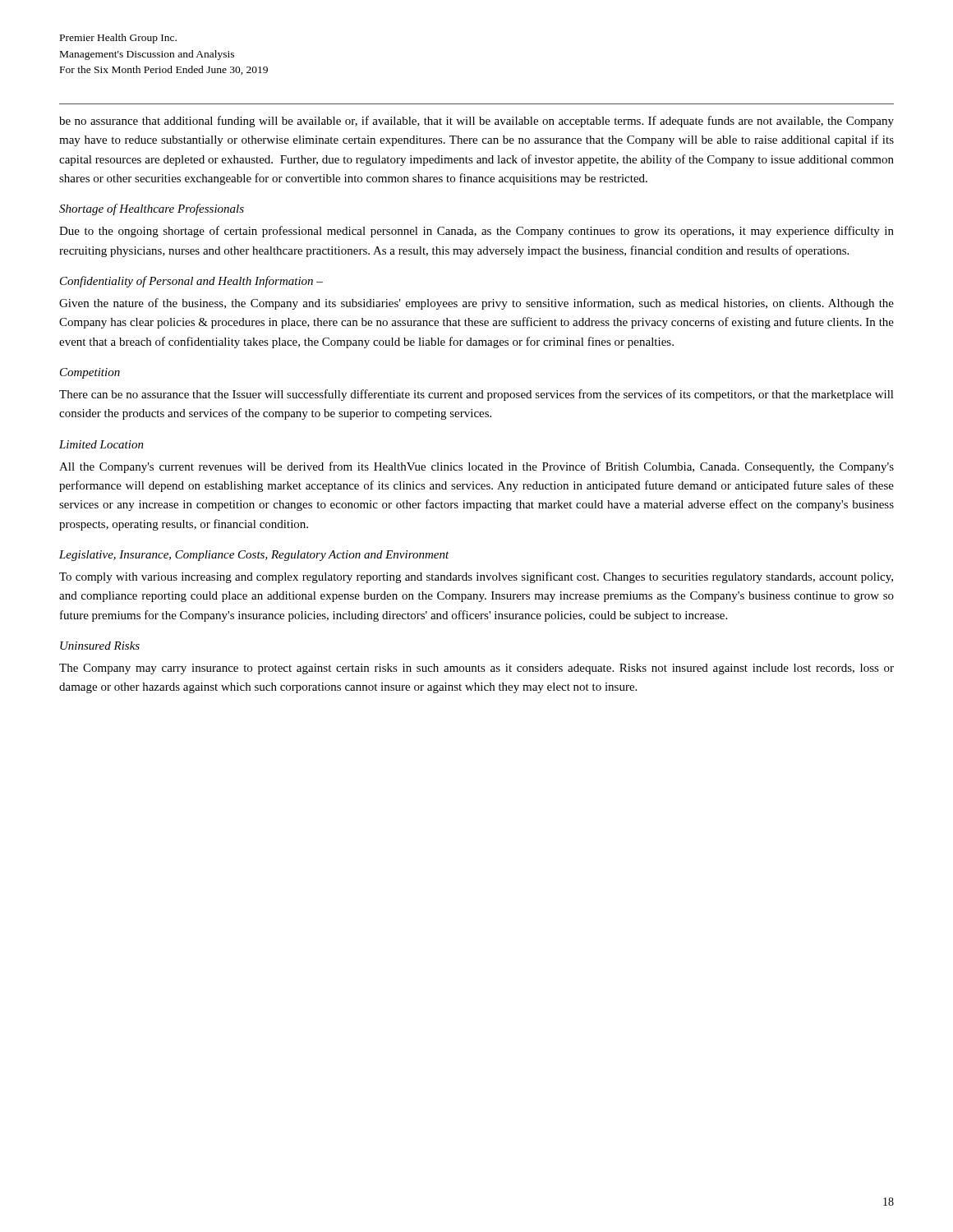Click where it says "Limited Location"

101,444
